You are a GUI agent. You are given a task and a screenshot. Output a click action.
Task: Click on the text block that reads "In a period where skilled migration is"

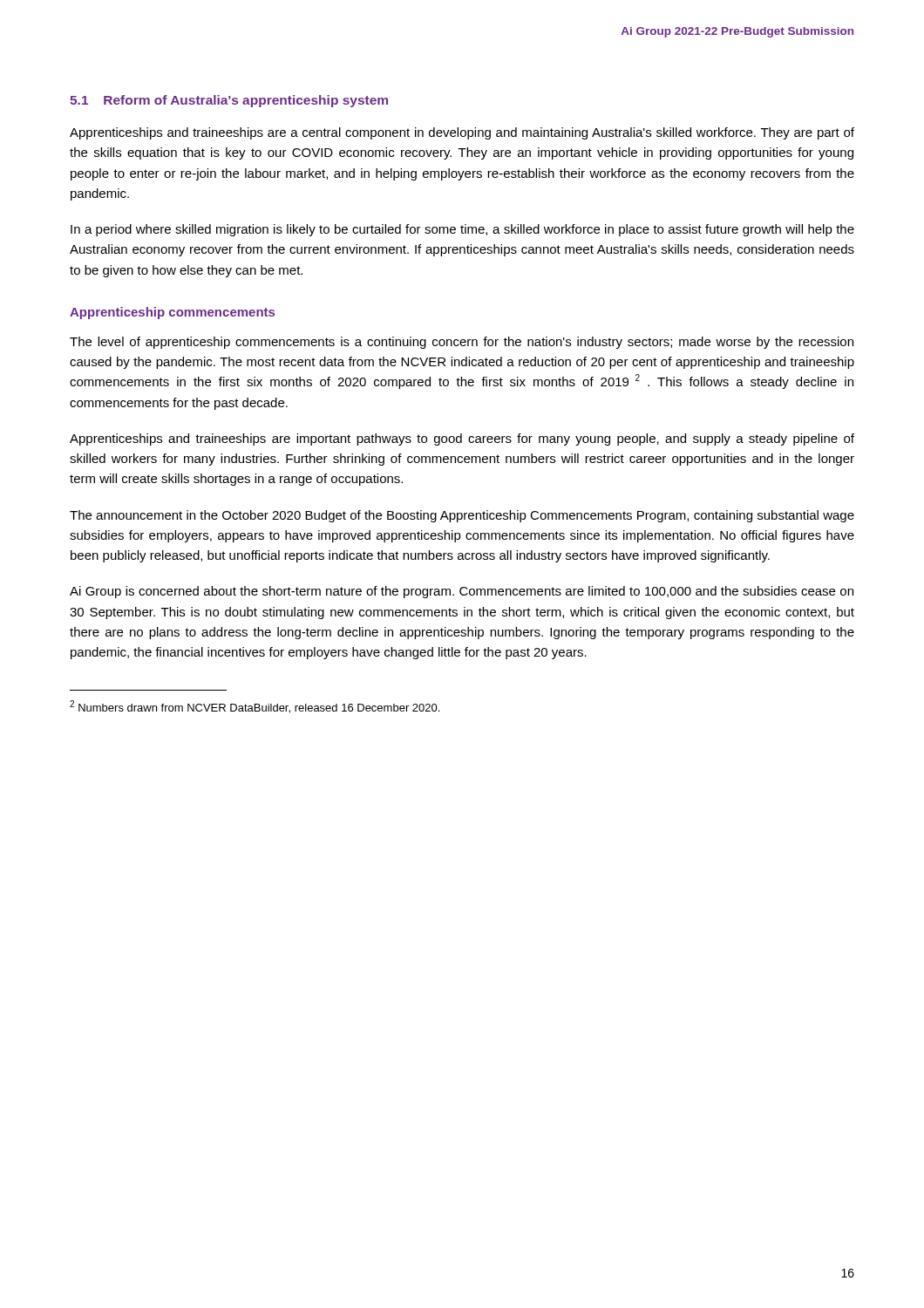point(462,249)
